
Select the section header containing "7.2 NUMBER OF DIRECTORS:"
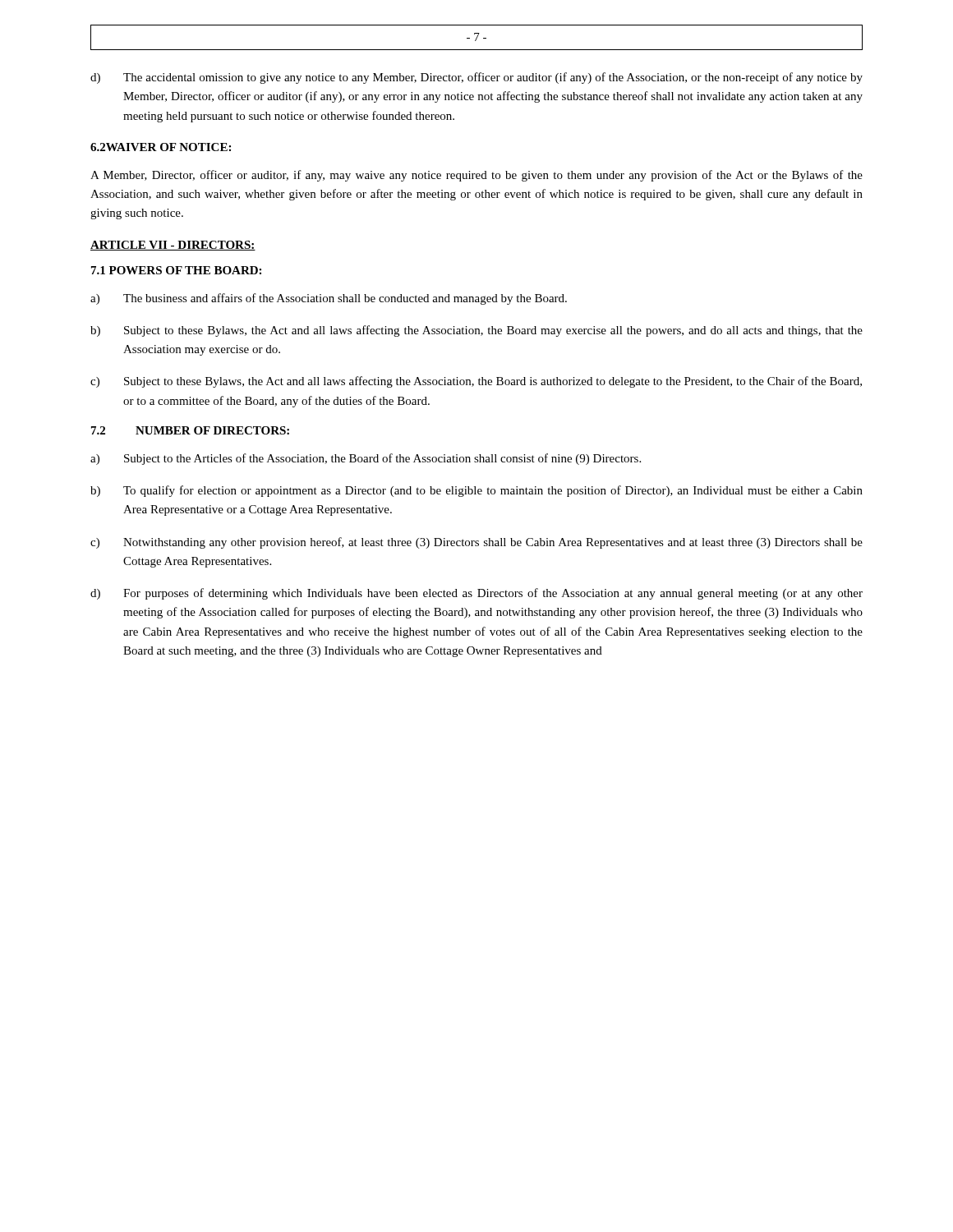pyautogui.click(x=190, y=431)
